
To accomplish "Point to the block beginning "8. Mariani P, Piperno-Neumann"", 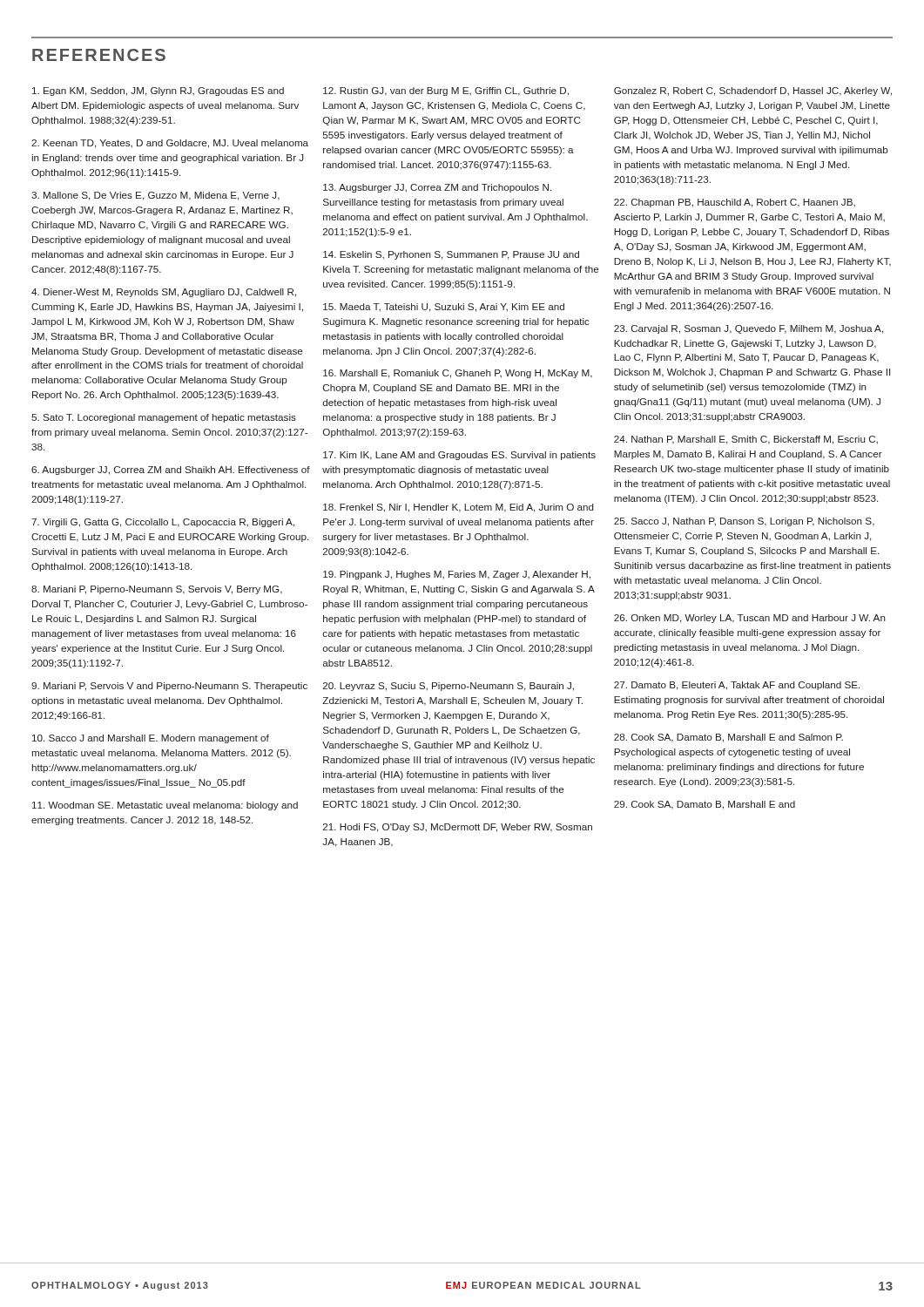I will pos(170,626).
